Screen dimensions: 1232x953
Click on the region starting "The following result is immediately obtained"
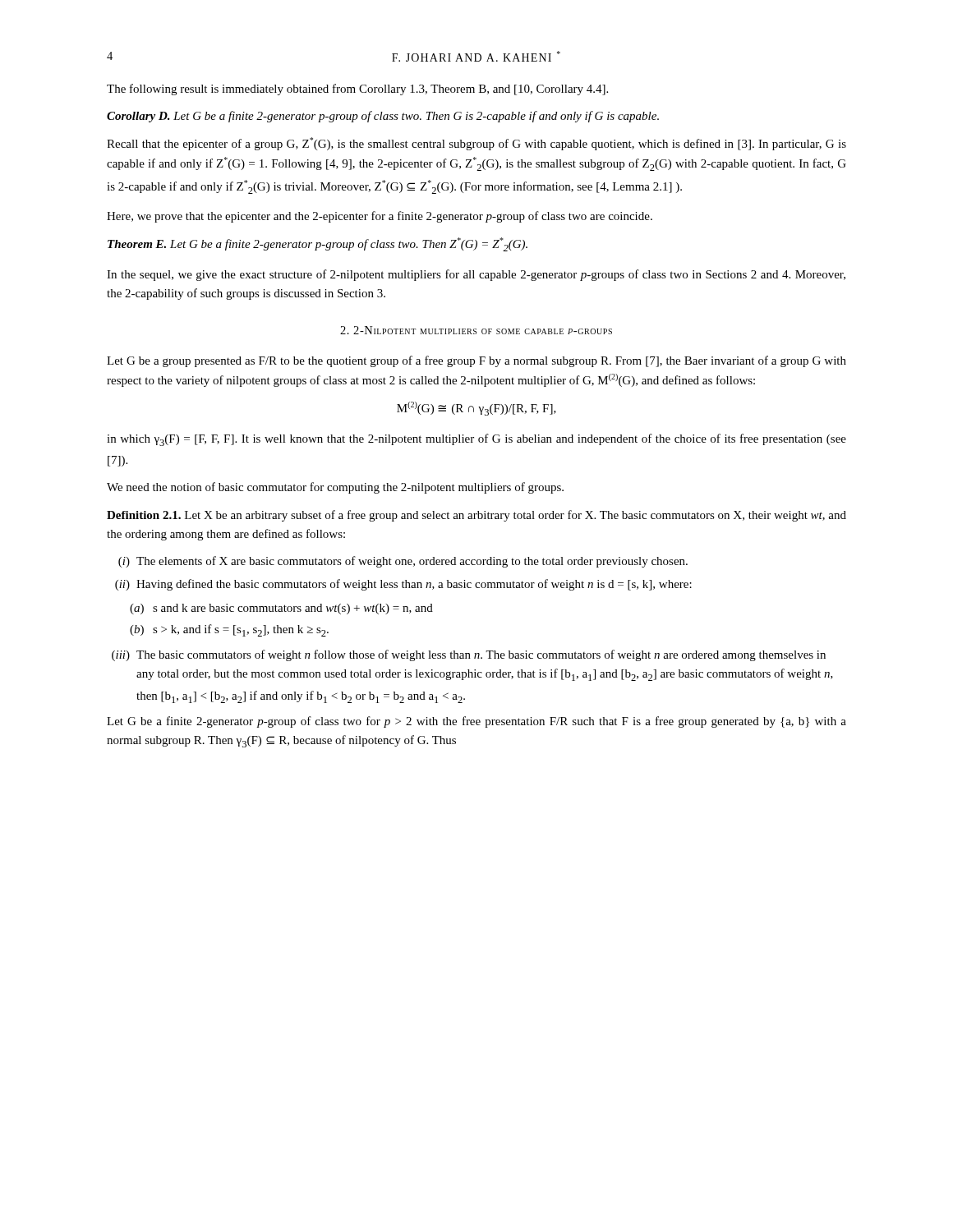476,89
